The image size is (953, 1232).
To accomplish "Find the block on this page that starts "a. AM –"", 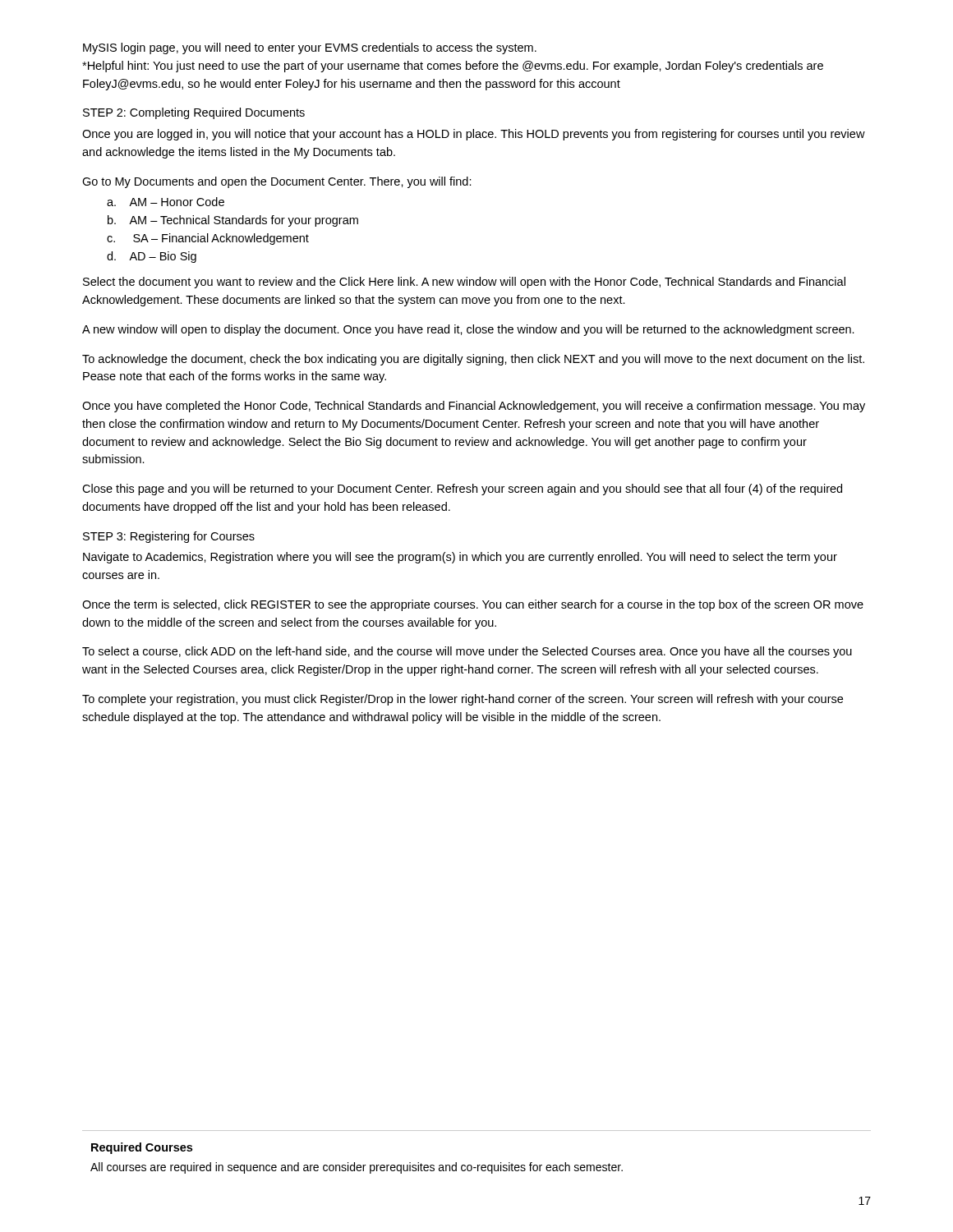I will (x=166, y=202).
